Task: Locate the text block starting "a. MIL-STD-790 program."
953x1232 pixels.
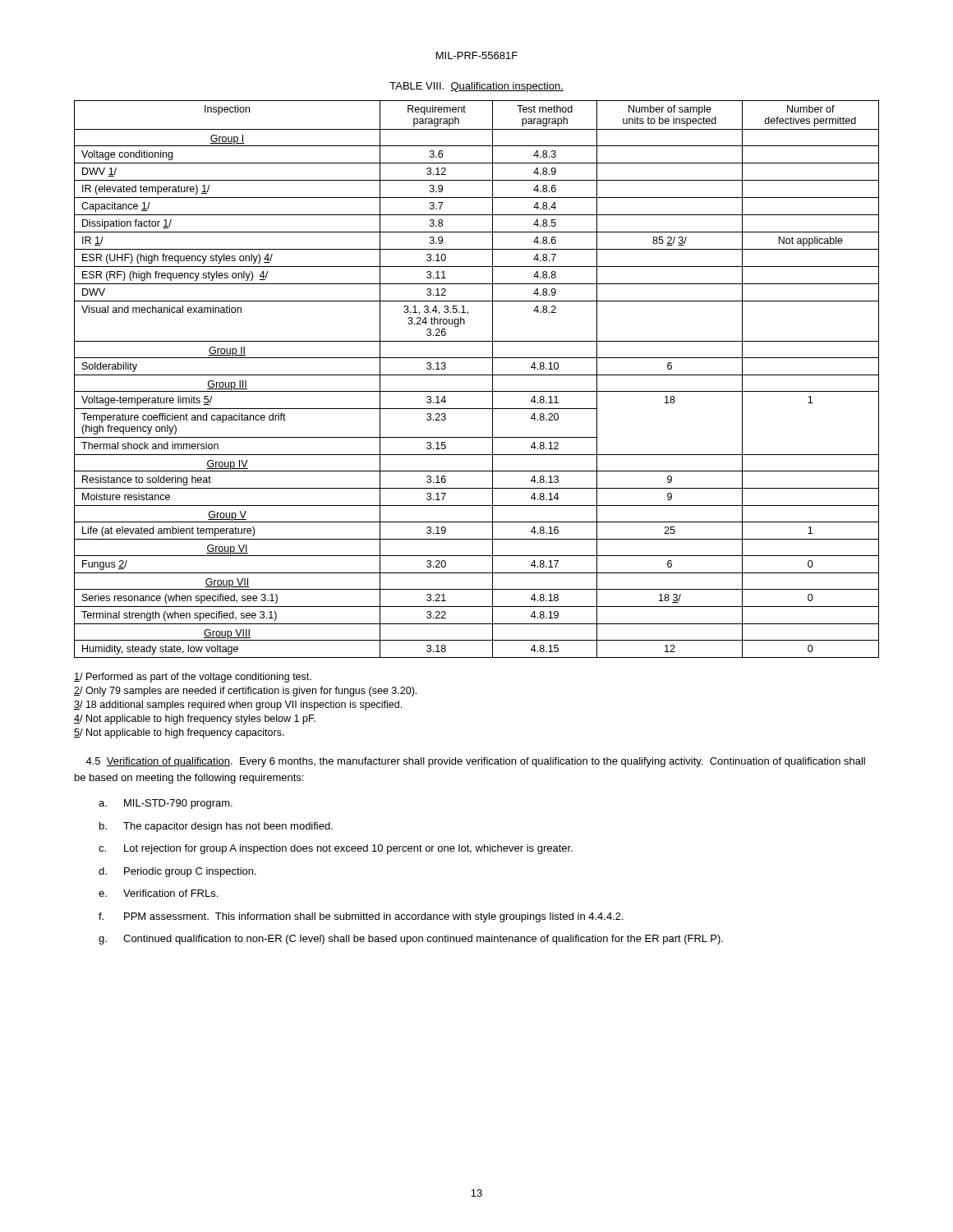Action: click(166, 804)
